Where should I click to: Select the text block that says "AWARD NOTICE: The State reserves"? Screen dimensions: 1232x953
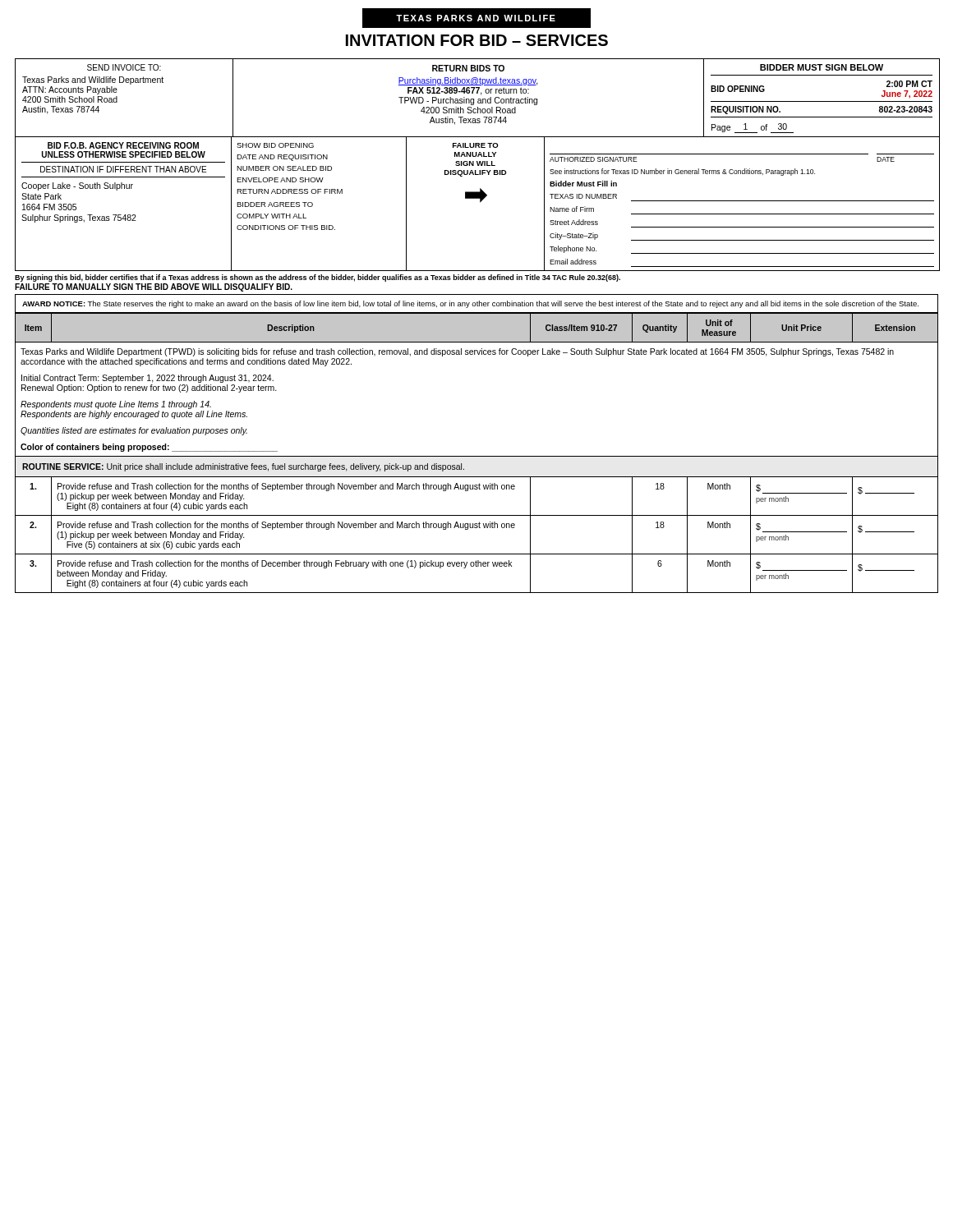471,304
